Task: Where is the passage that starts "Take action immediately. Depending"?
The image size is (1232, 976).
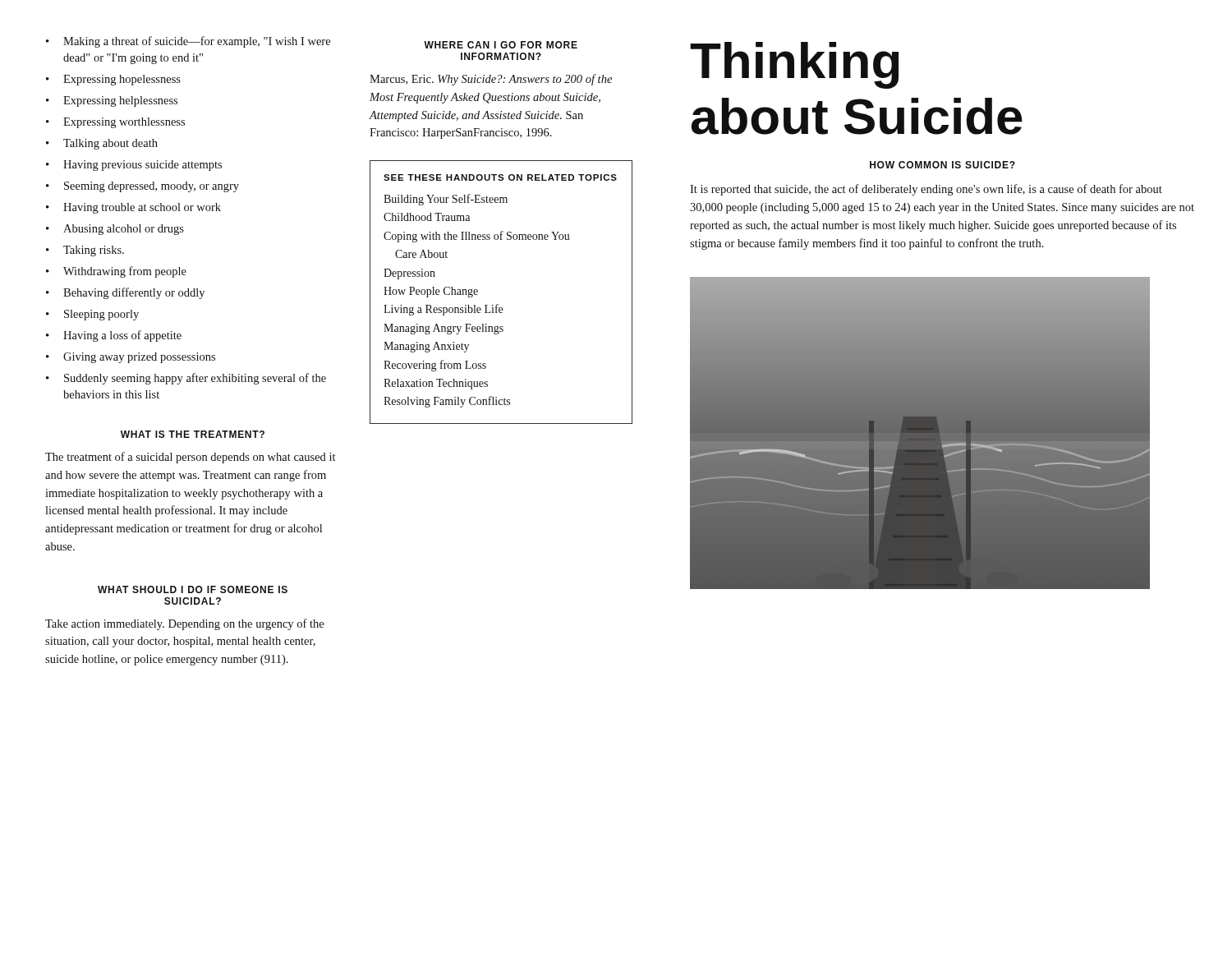Action: 185,641
